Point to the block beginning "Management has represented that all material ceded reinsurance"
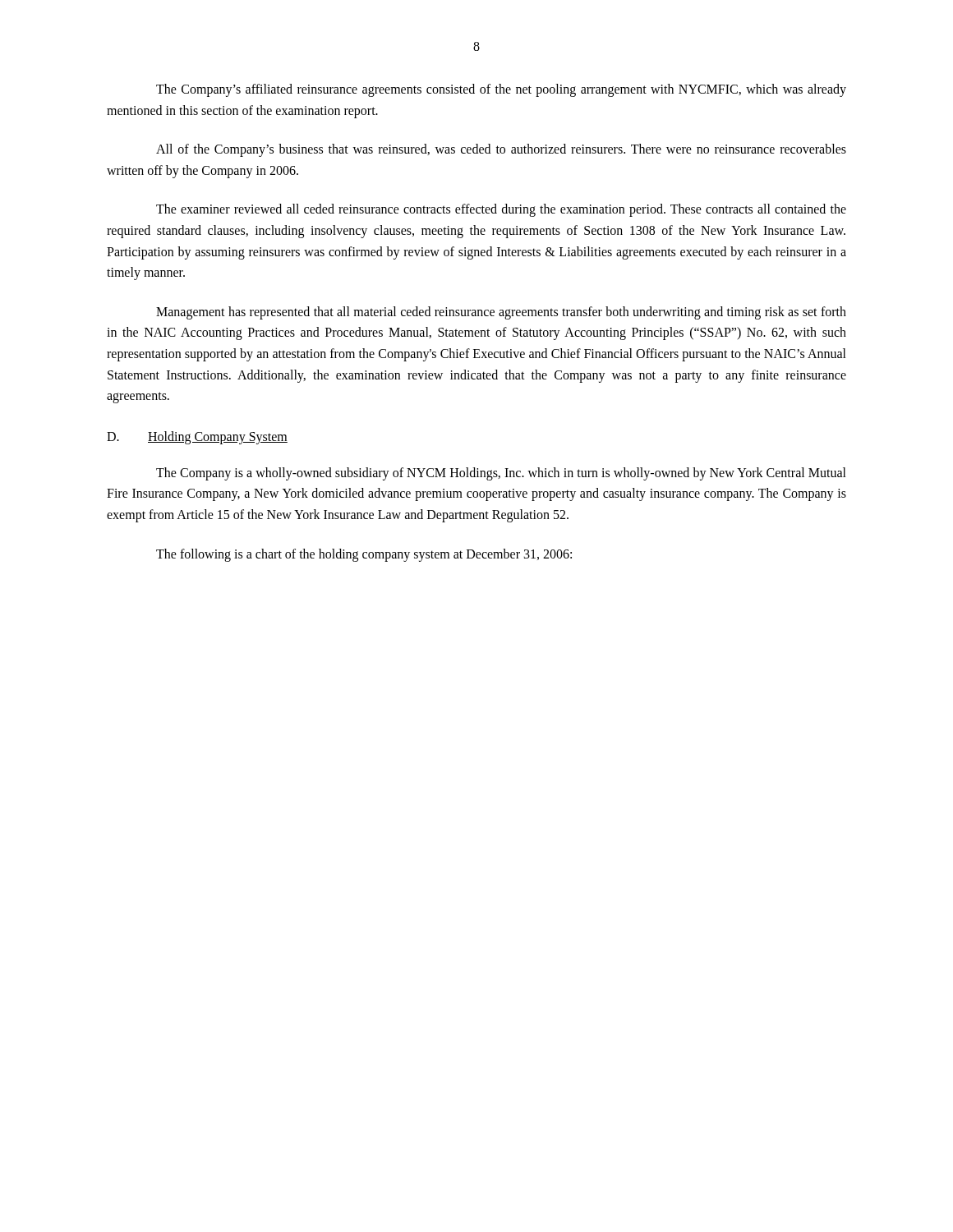Image resolution: width=953 pixels, height=1232 pixels. 476,354
